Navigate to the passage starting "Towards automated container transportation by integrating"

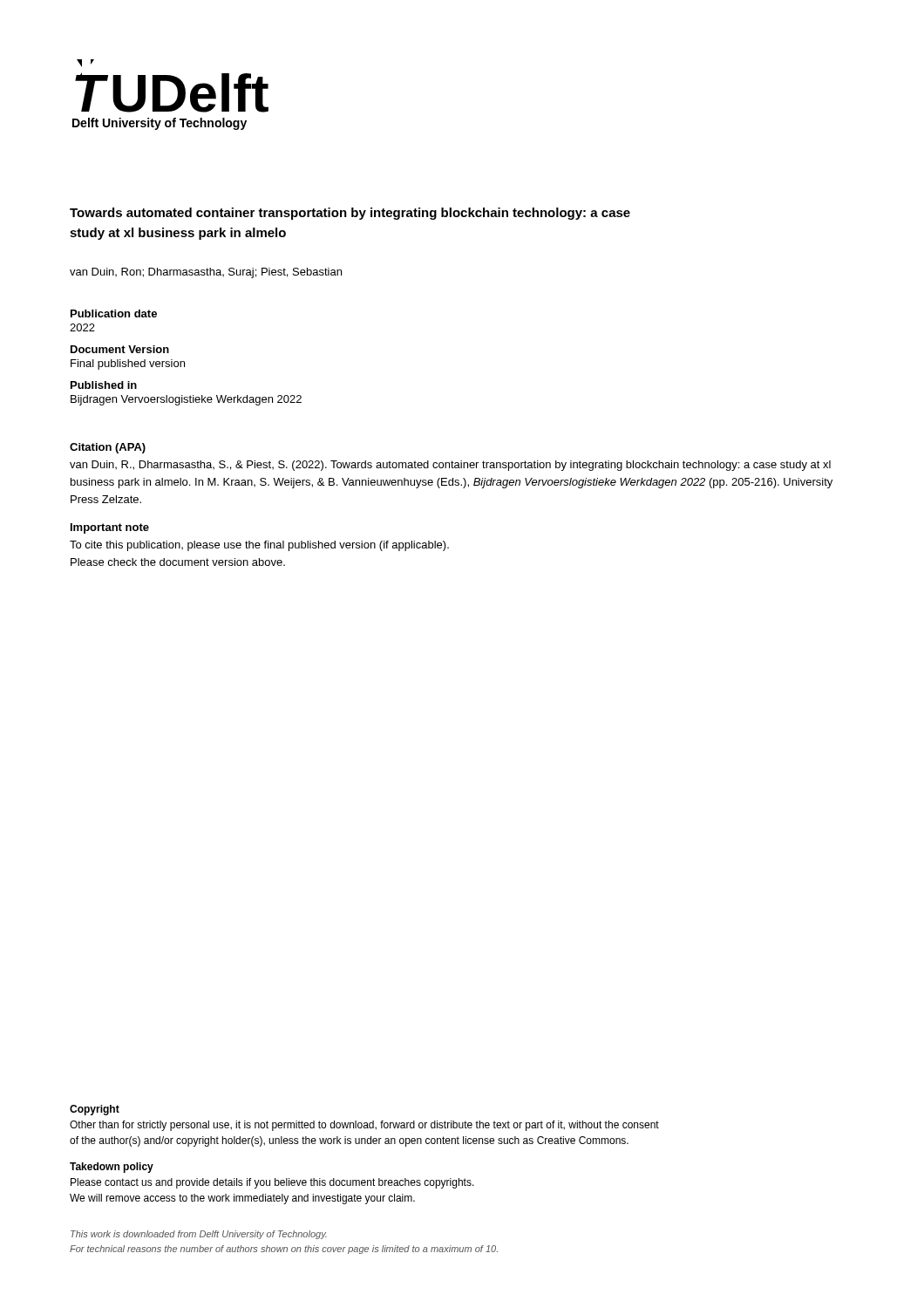point(462,223)
